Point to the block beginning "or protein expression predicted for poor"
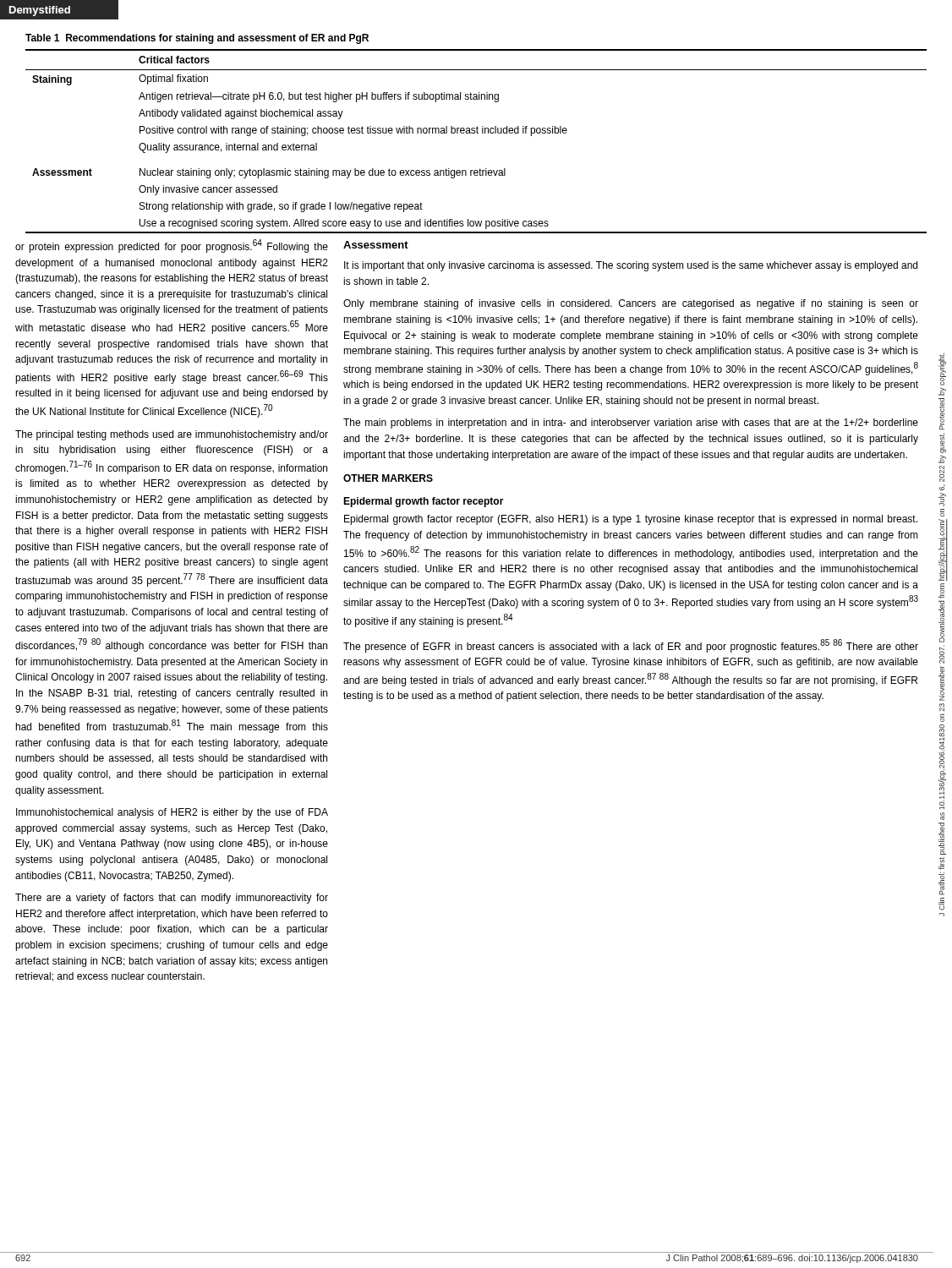This screenshot has height=1268, width=952. pos(172,328)
